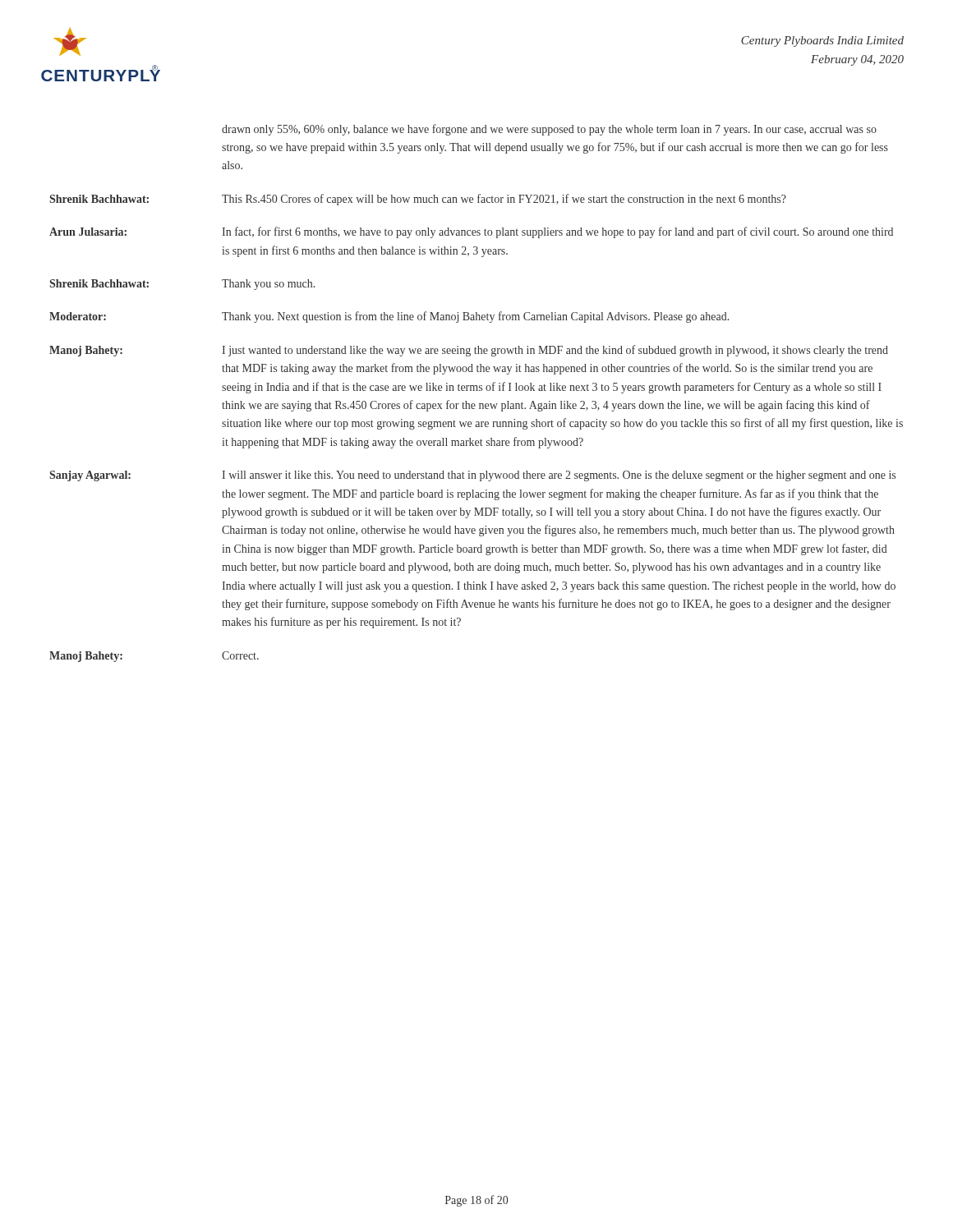Locate the passage starting "Arun Julasaria: In fact, for first 6"
The height and width of the screenshot is (1232, 953).
click(x=476, y=242)
